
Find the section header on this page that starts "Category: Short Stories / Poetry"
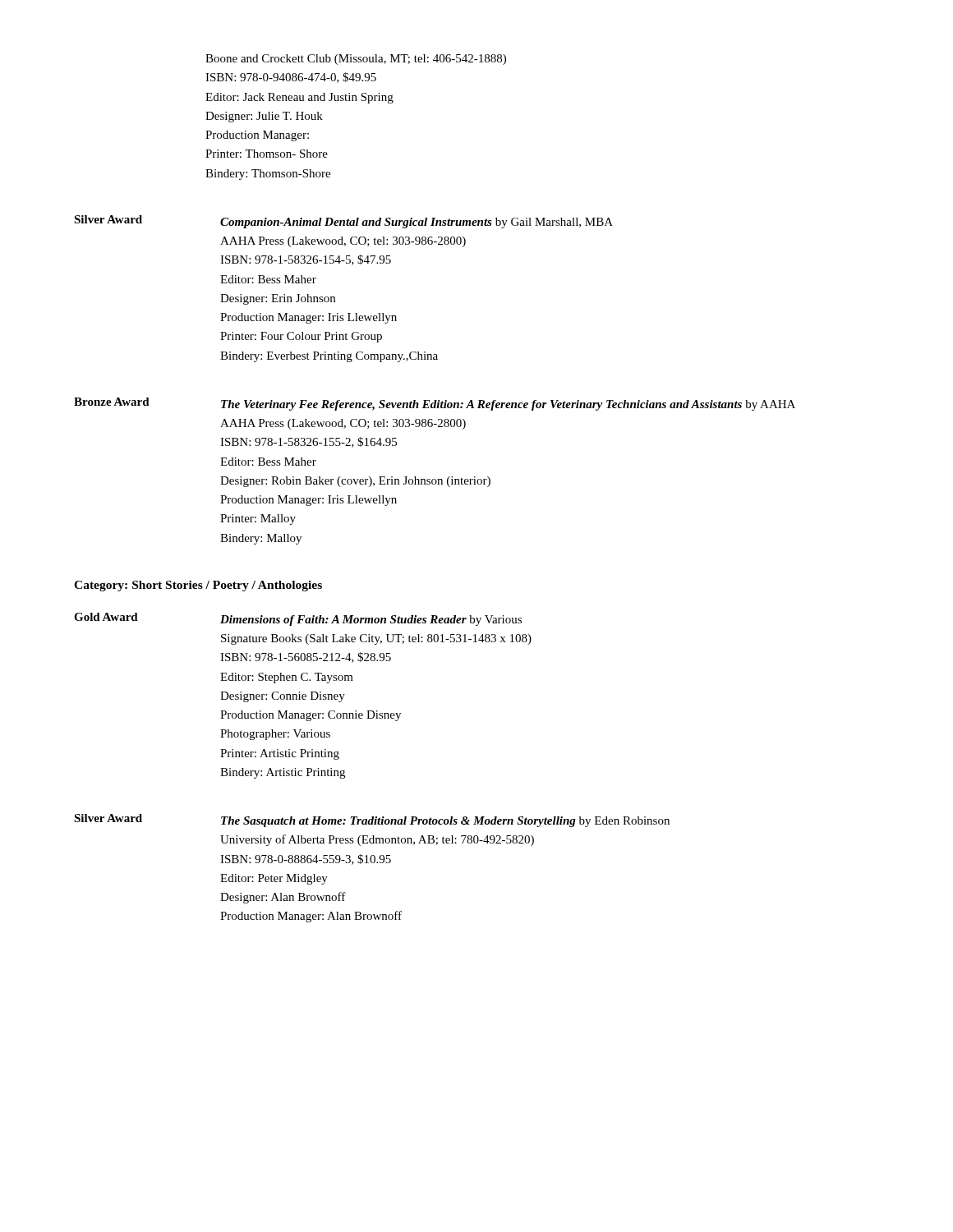(x=198, y=584)
